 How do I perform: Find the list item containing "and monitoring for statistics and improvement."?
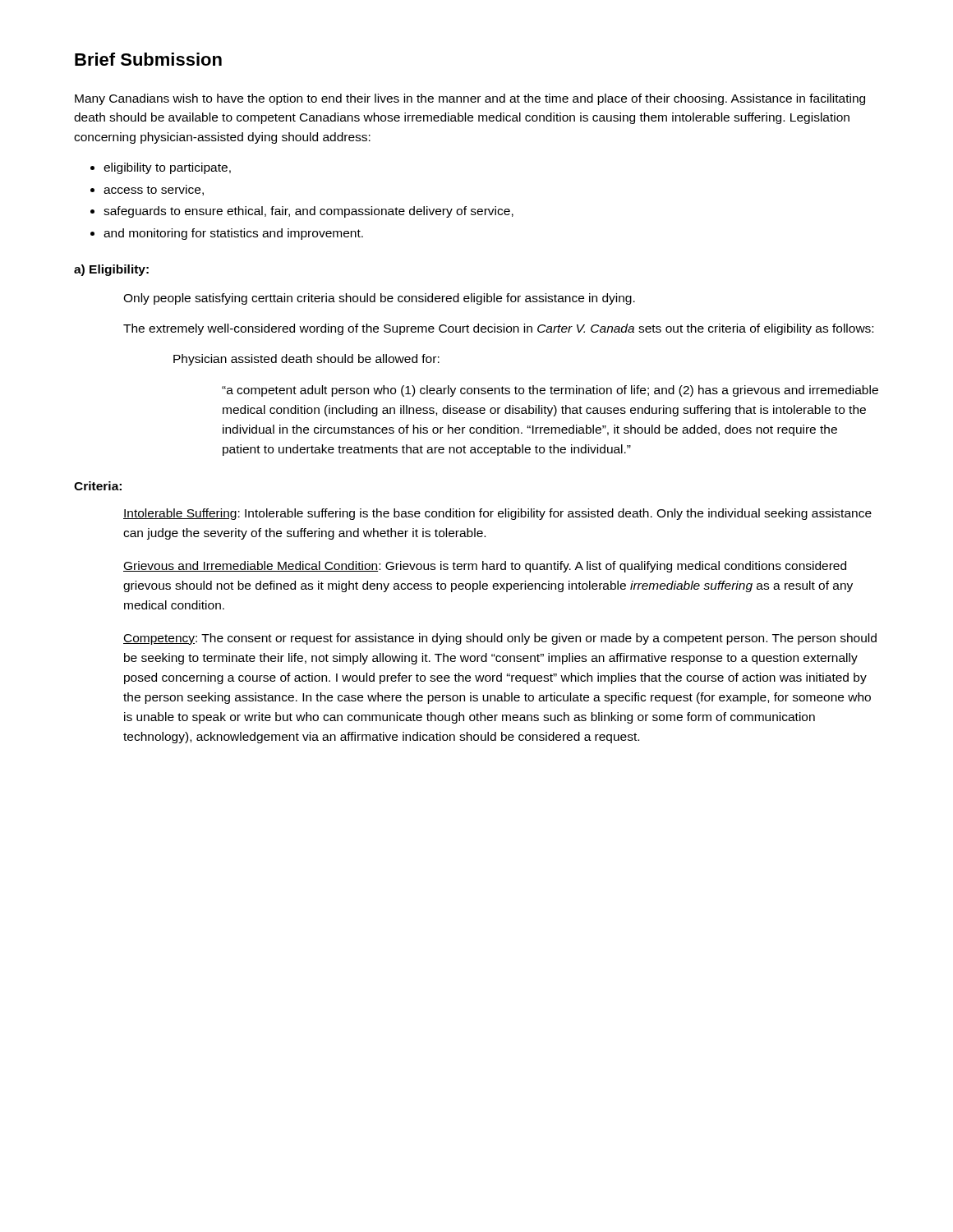234,233
